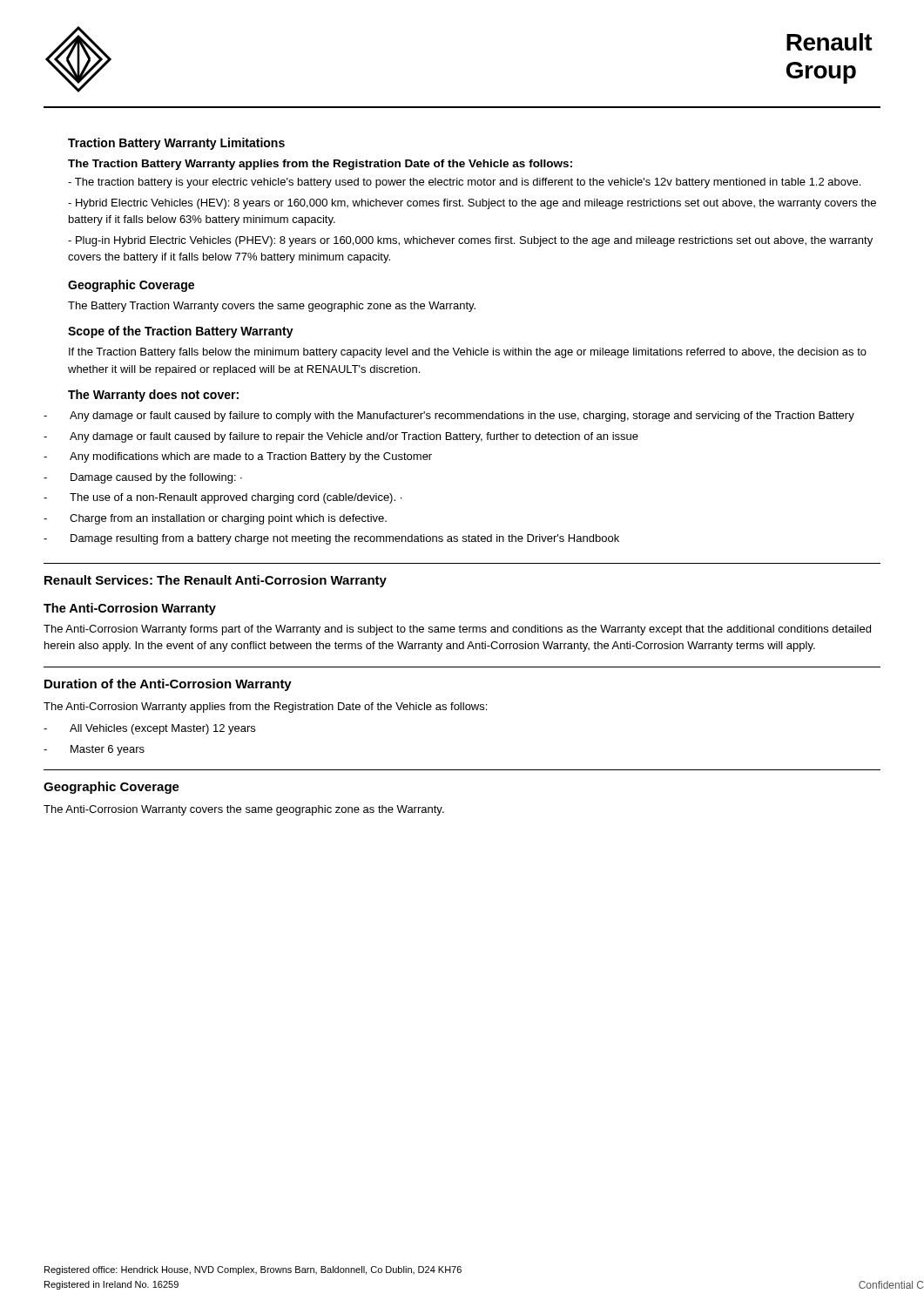
Task: Find the element starting "Traction Battery Warranty Limitations"
Action: pos(176,143)
